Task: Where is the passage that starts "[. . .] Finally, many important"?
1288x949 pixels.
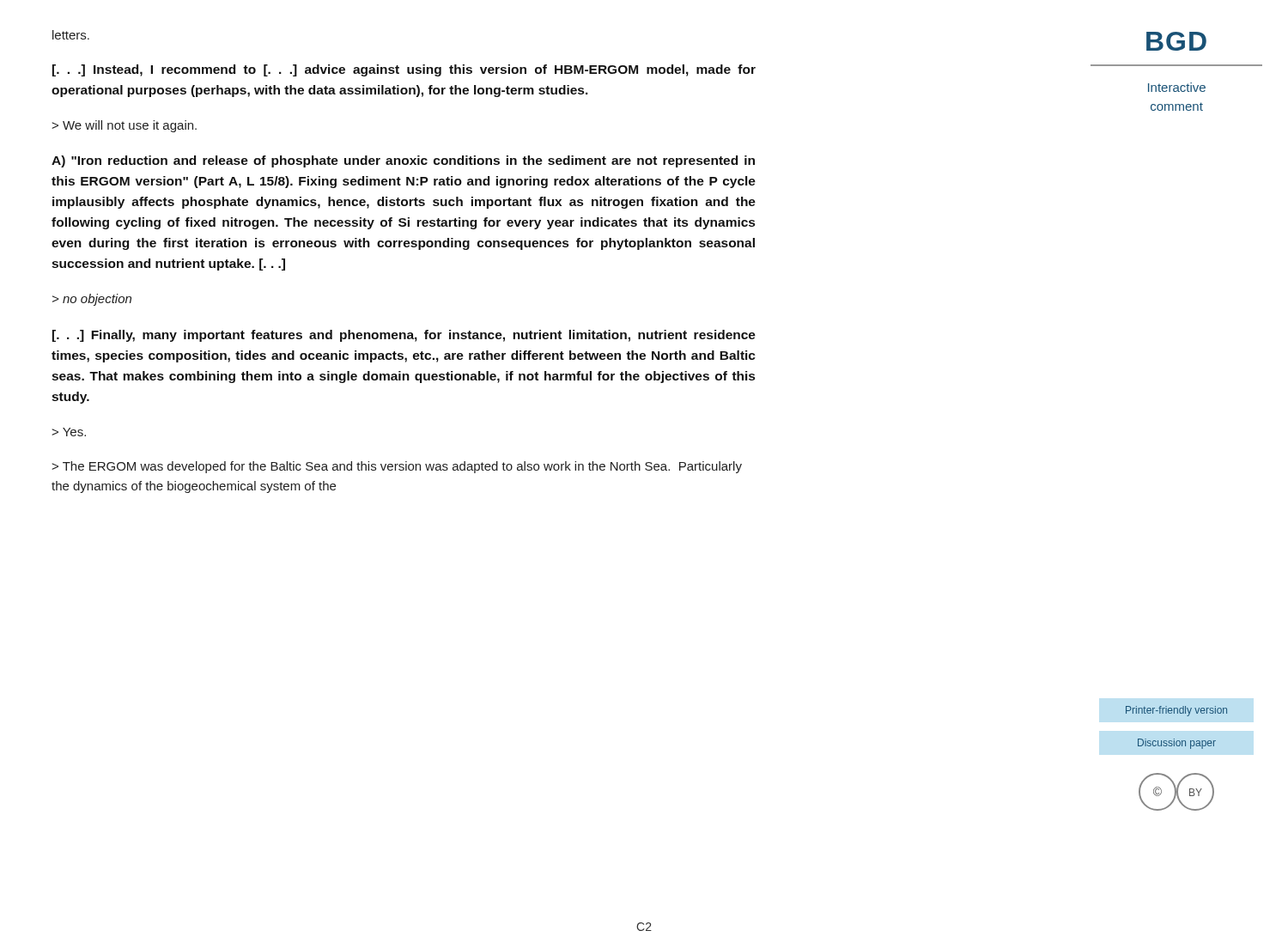Action: [x=404, y=366]
